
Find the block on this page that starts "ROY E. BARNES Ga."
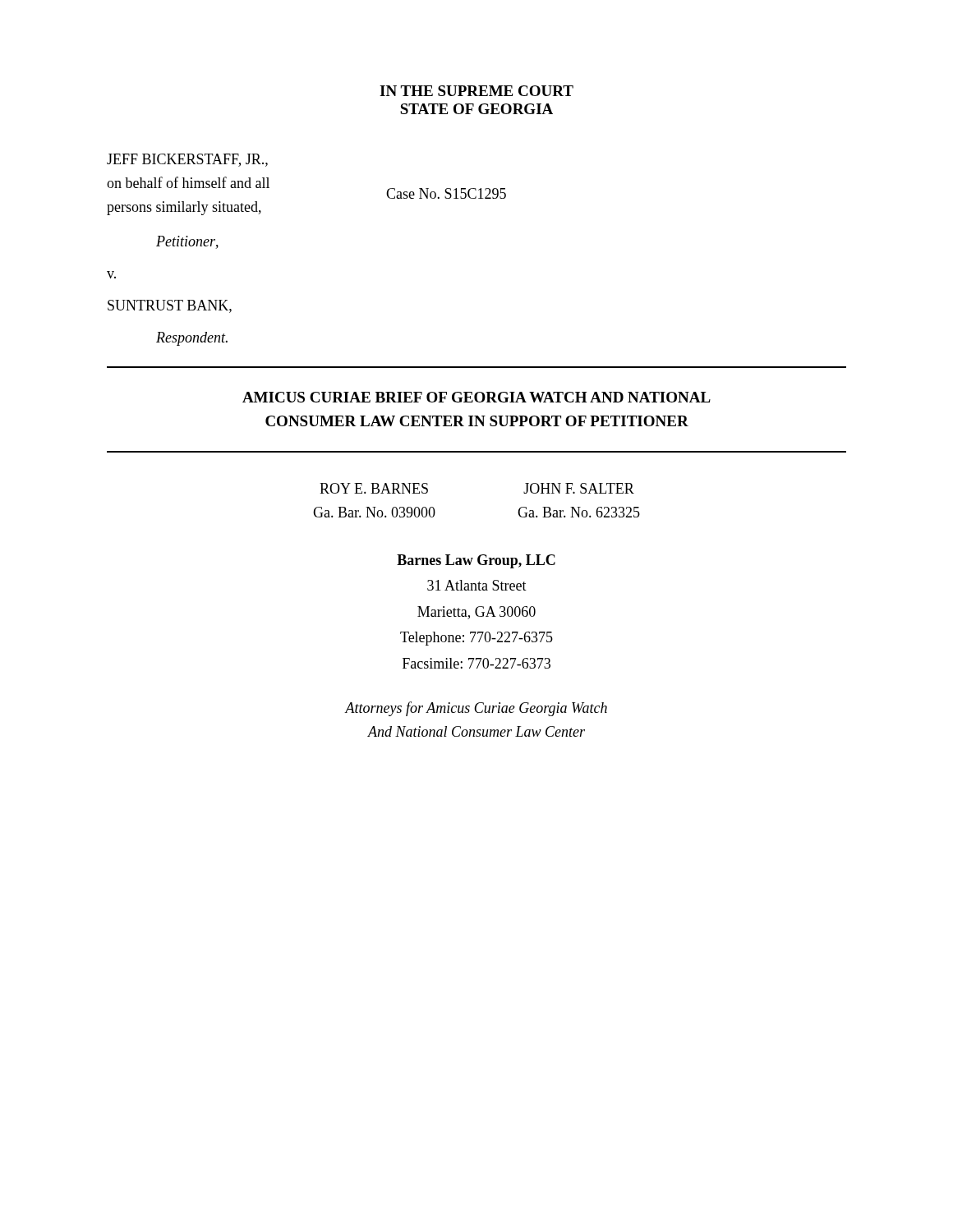click(375, 488)
